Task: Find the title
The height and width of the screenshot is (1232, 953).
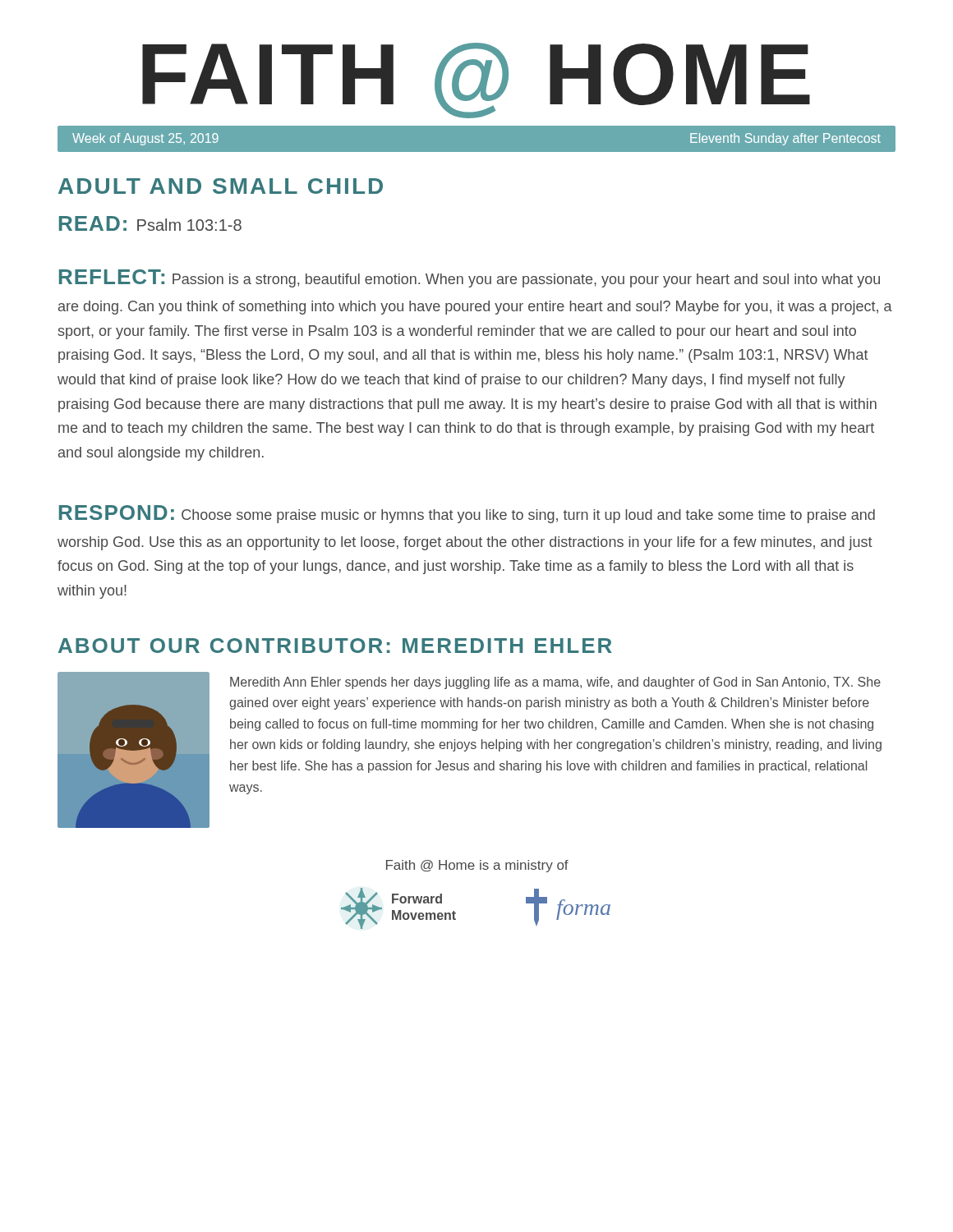Action: tap(476, 74)
